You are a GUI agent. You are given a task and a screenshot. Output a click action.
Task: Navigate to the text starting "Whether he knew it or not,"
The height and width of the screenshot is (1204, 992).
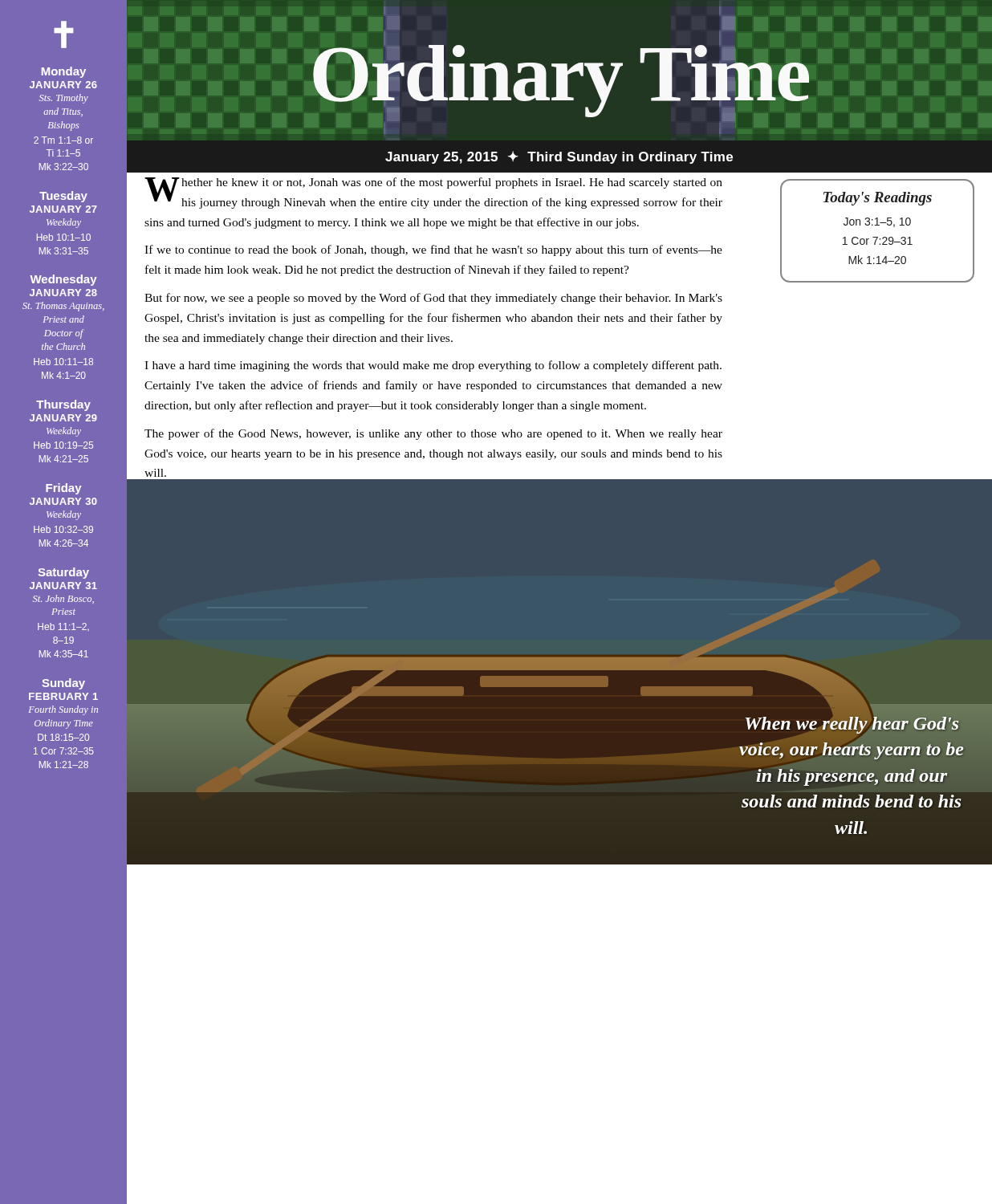point(433,200)
